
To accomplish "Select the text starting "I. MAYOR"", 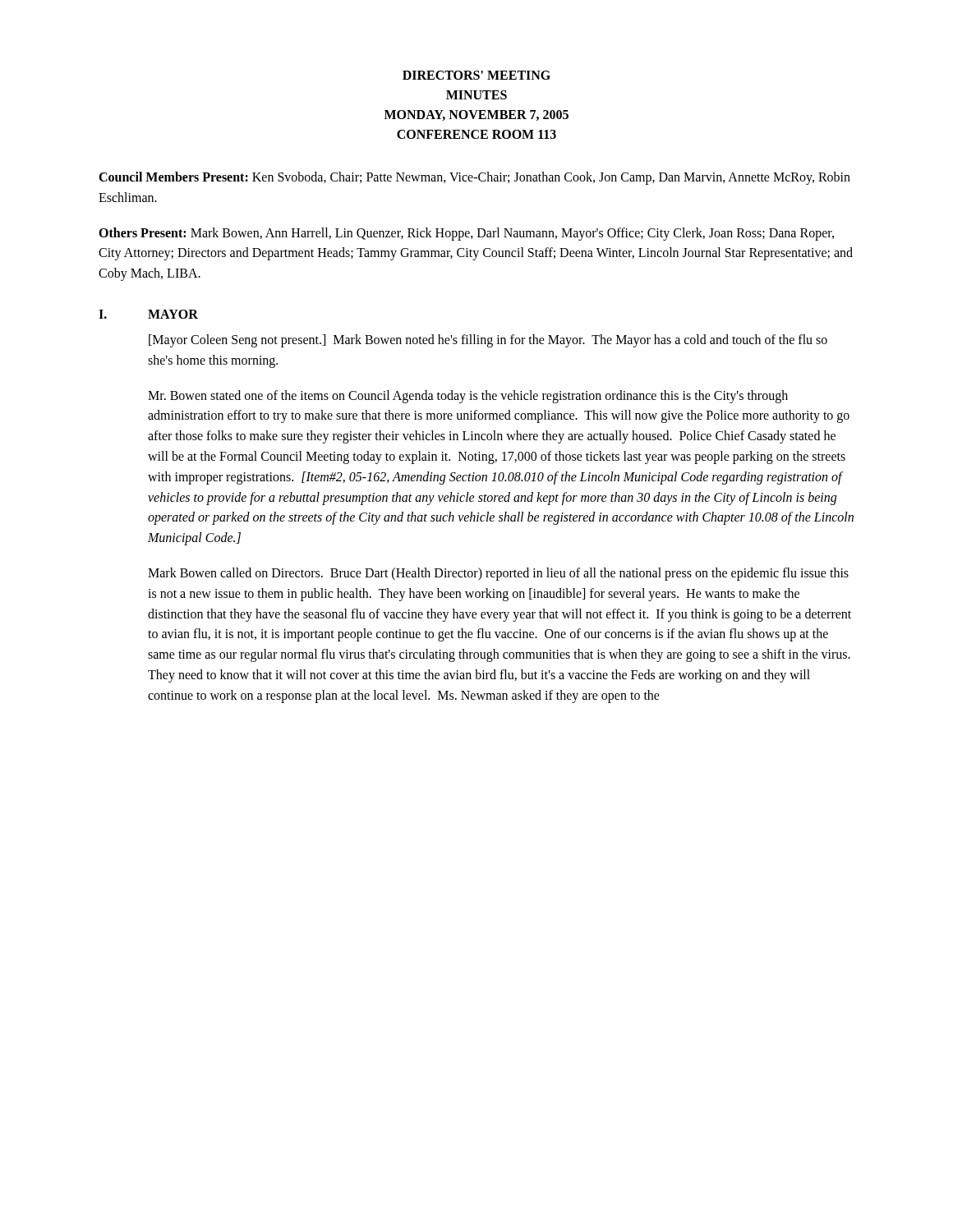I will (148, 315).
